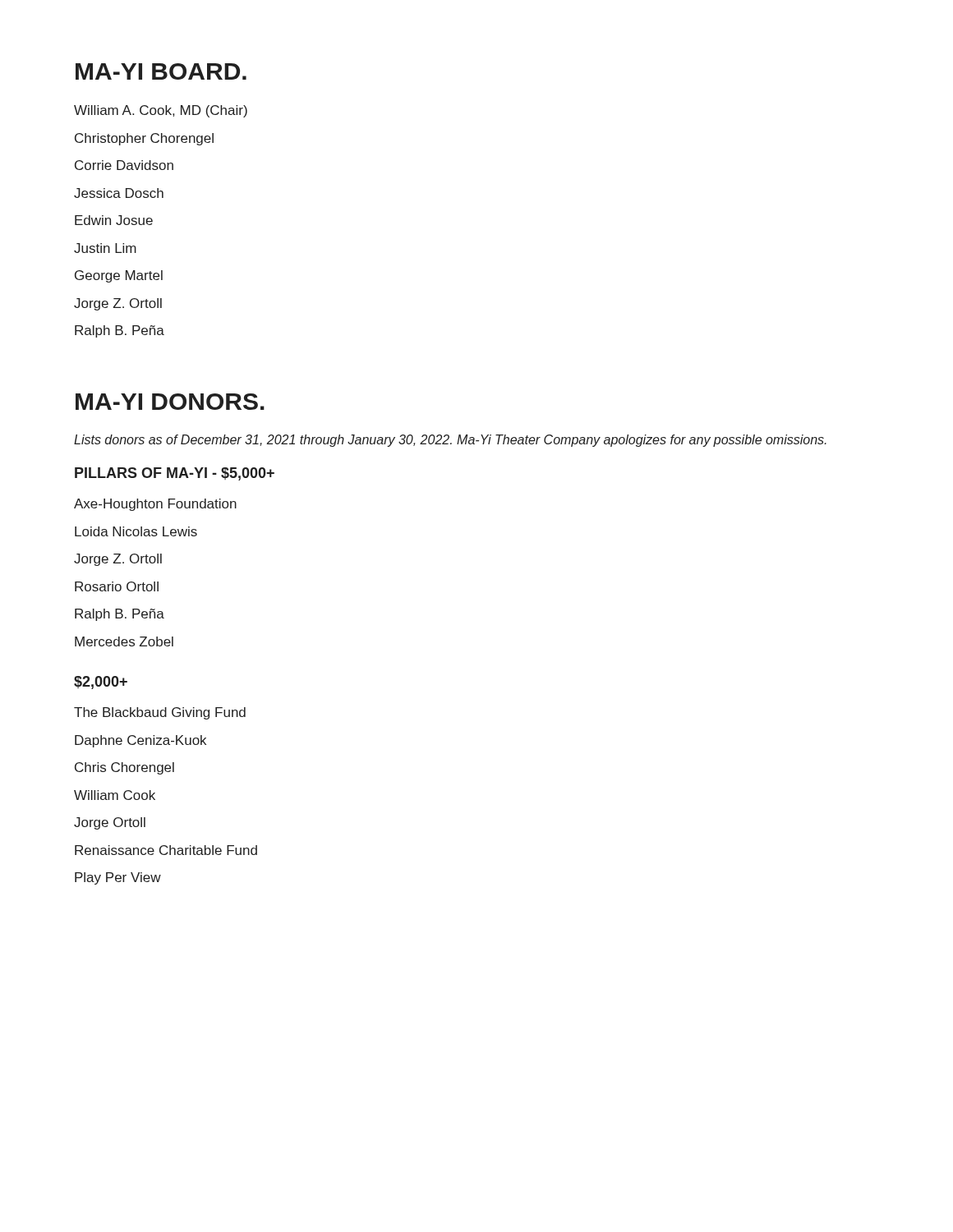Point to "Rosario Ortoll"
The image size is (953, 1232).
point(117,587)
